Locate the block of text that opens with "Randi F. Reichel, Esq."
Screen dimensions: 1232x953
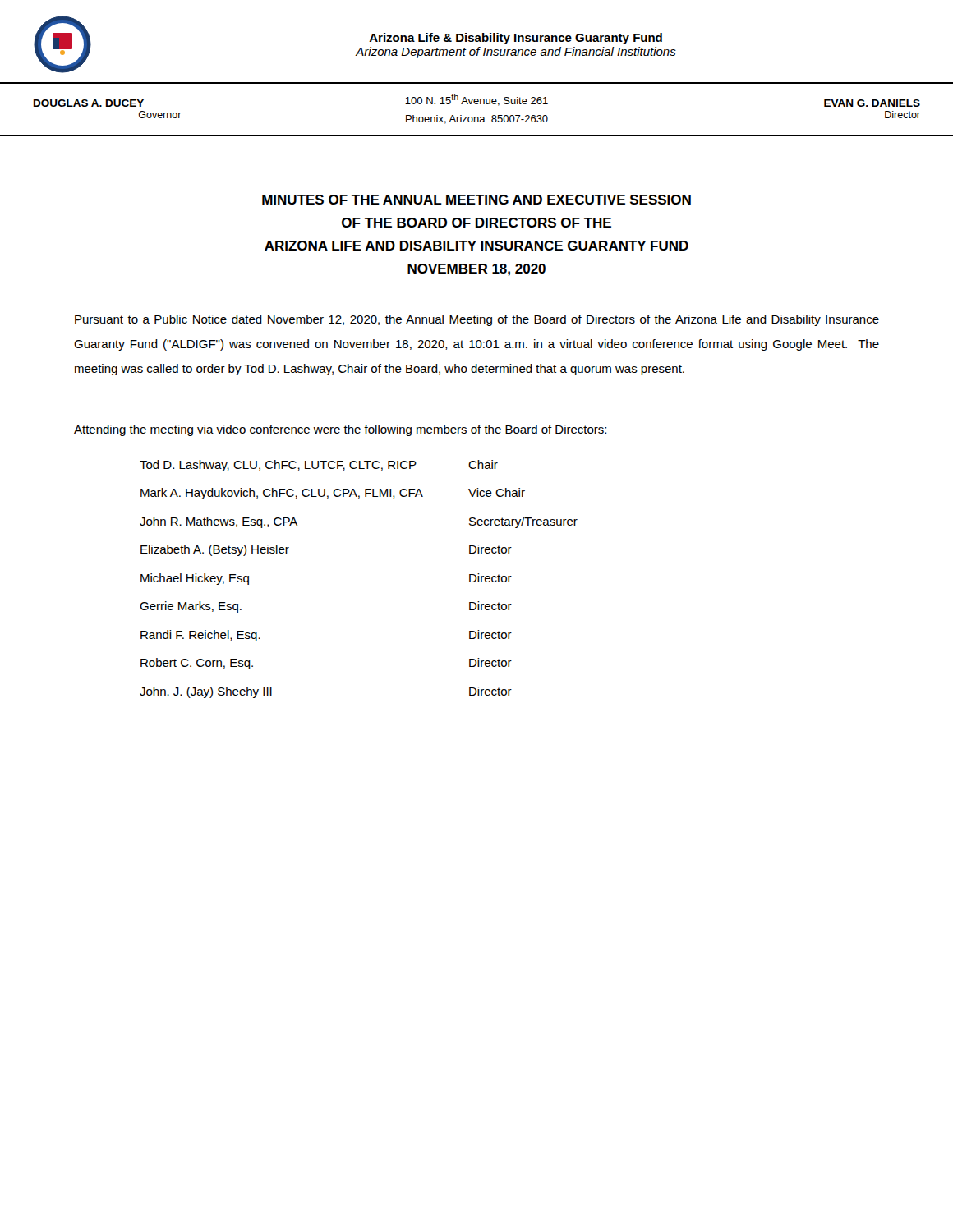click(x=196, y=634)
